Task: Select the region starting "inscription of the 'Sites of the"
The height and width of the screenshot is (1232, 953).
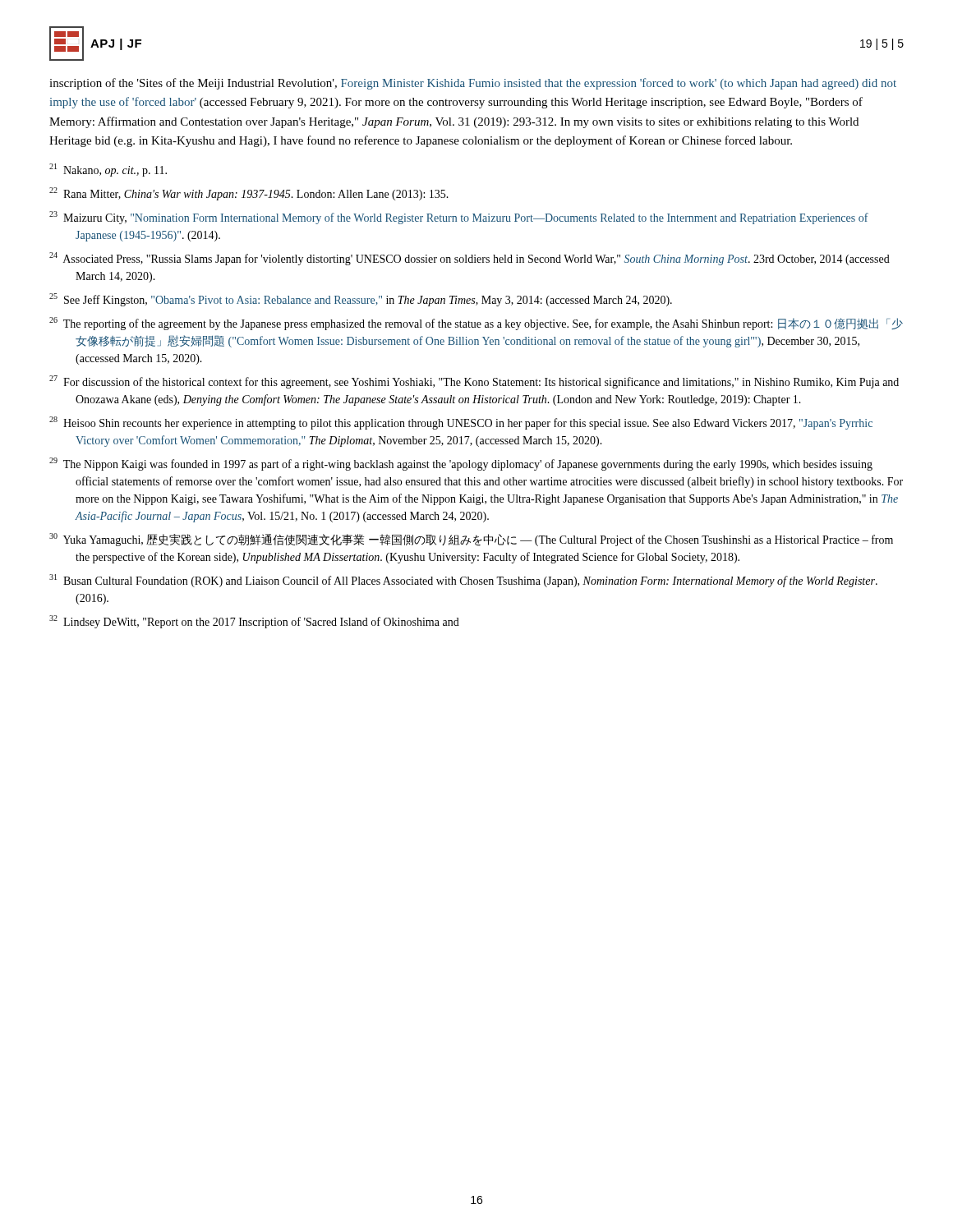Action: 473,112
